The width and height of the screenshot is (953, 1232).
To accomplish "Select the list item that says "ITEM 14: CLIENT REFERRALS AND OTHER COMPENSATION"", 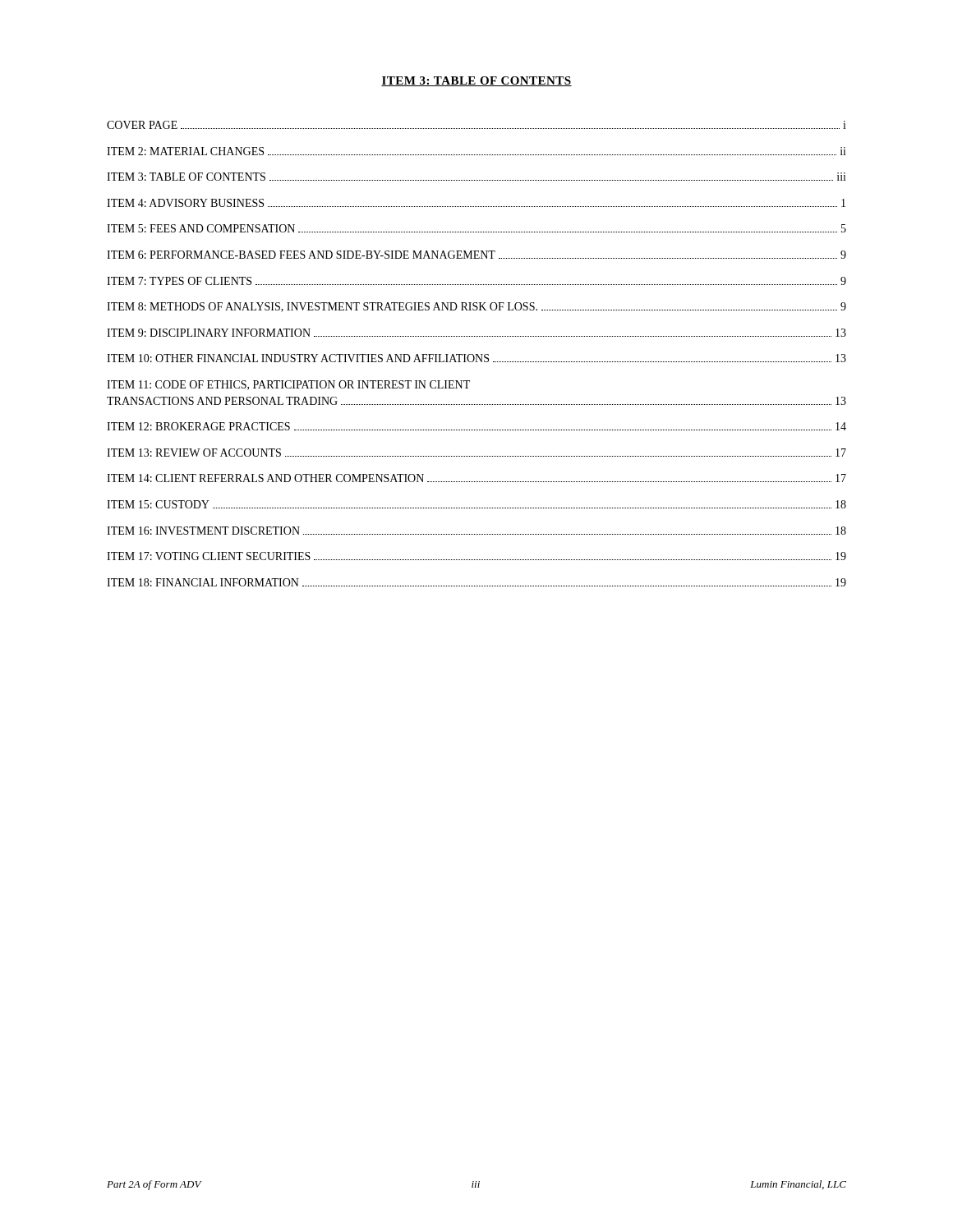I will coord(476,479).
